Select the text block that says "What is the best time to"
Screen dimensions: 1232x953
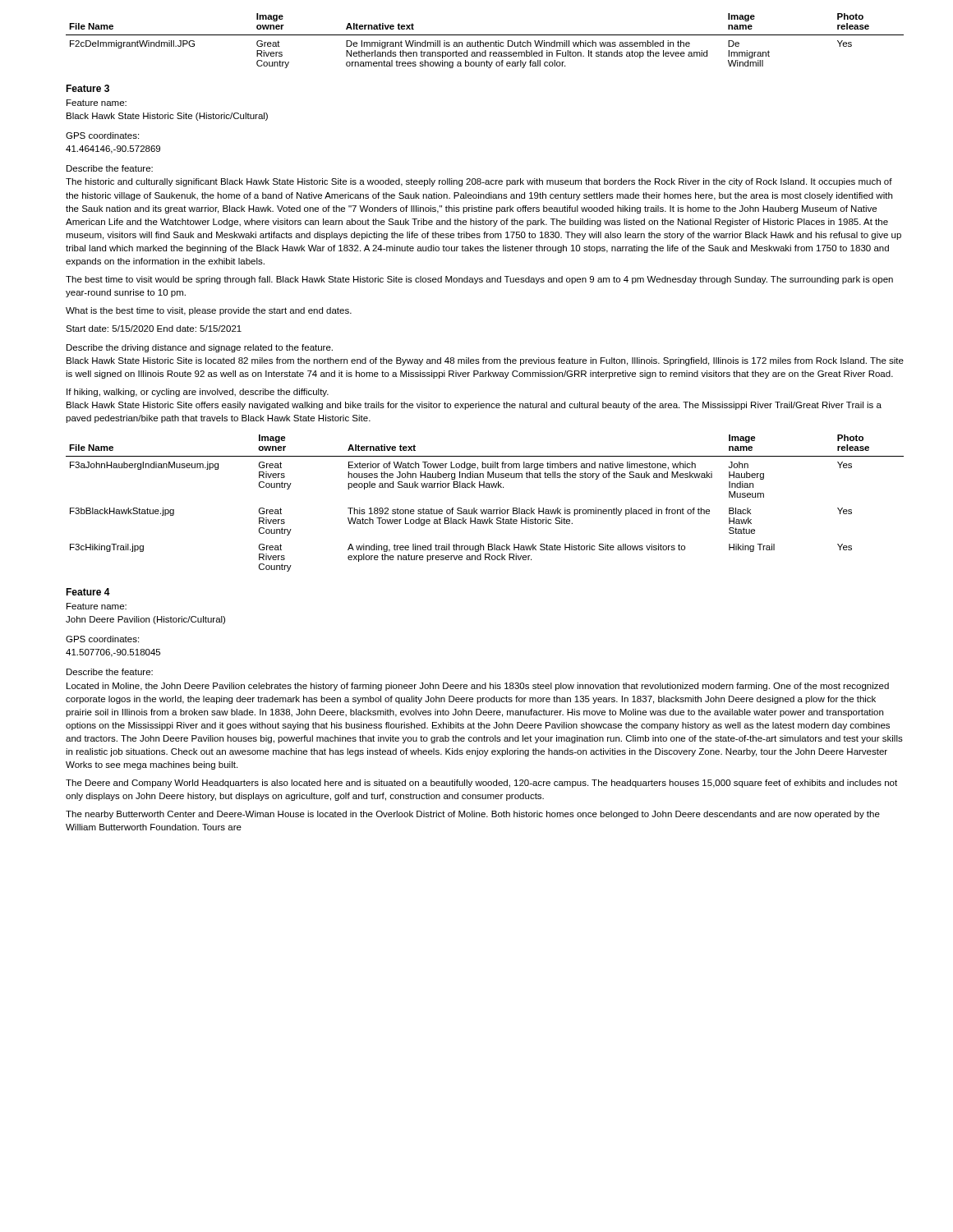(209, 311)
